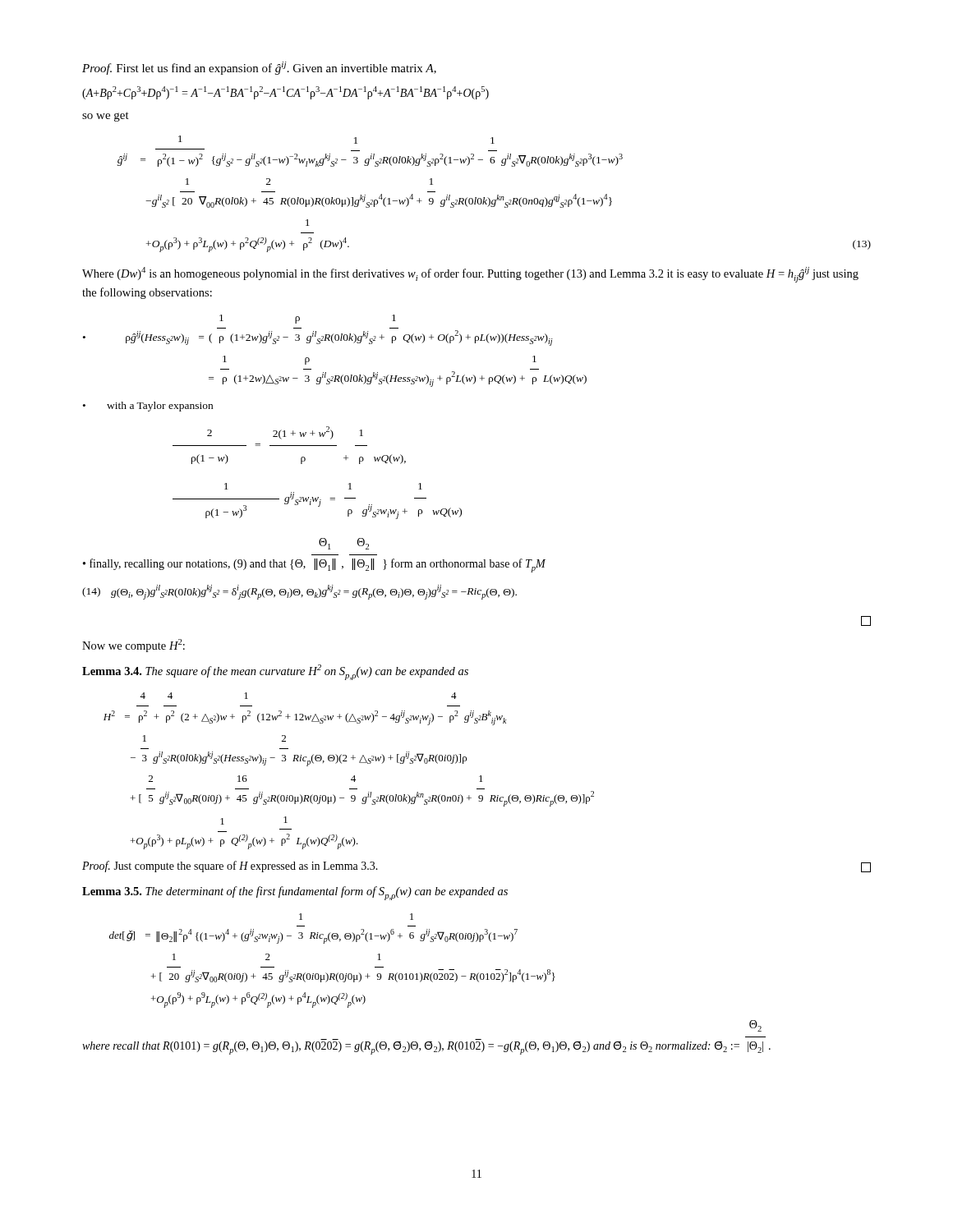The height and width of the screenshot is (1232, 953).
Task: Select the text that reads "so we get"
Action: (x=105, y=115)
